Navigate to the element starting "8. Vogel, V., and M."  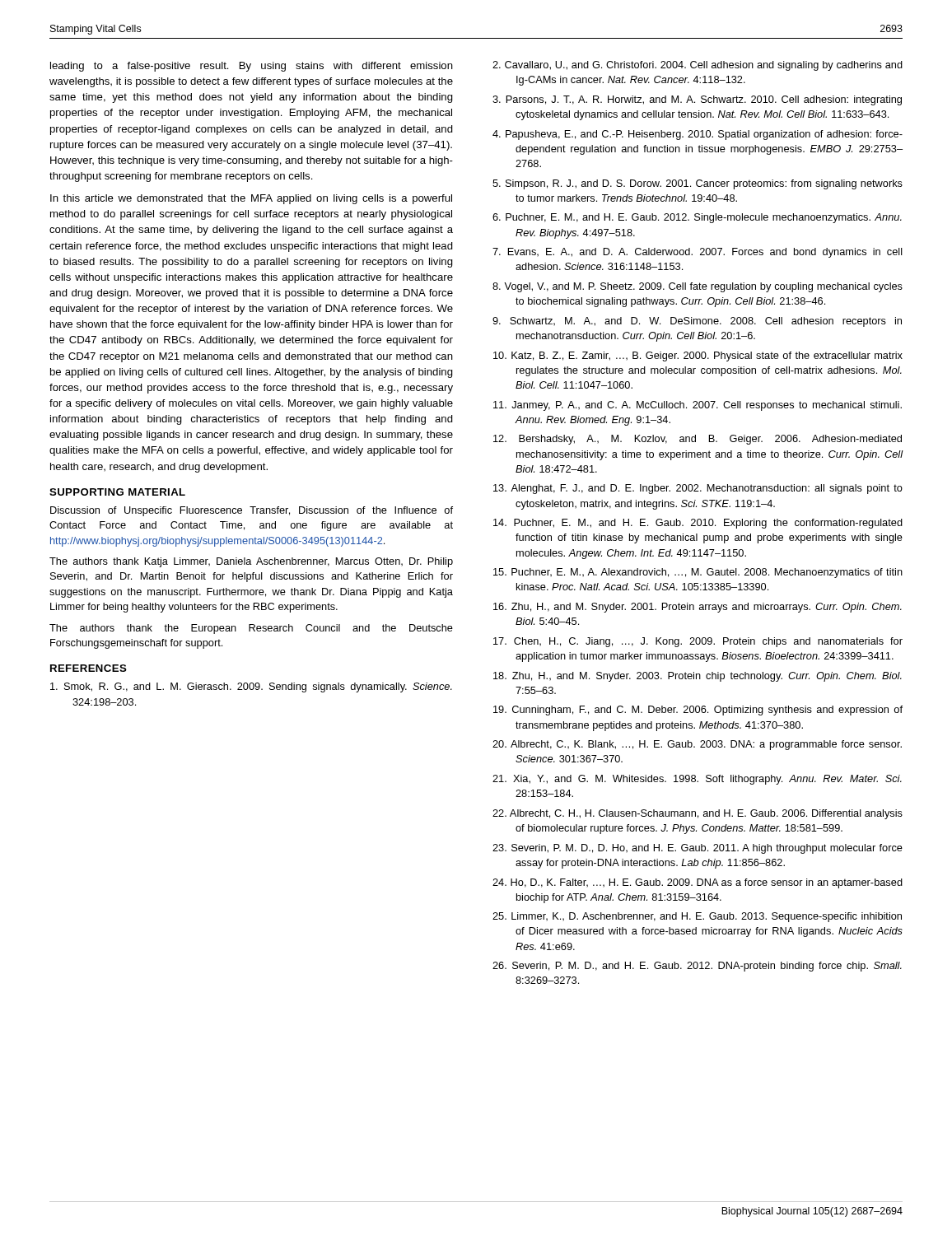click(698, 294)
